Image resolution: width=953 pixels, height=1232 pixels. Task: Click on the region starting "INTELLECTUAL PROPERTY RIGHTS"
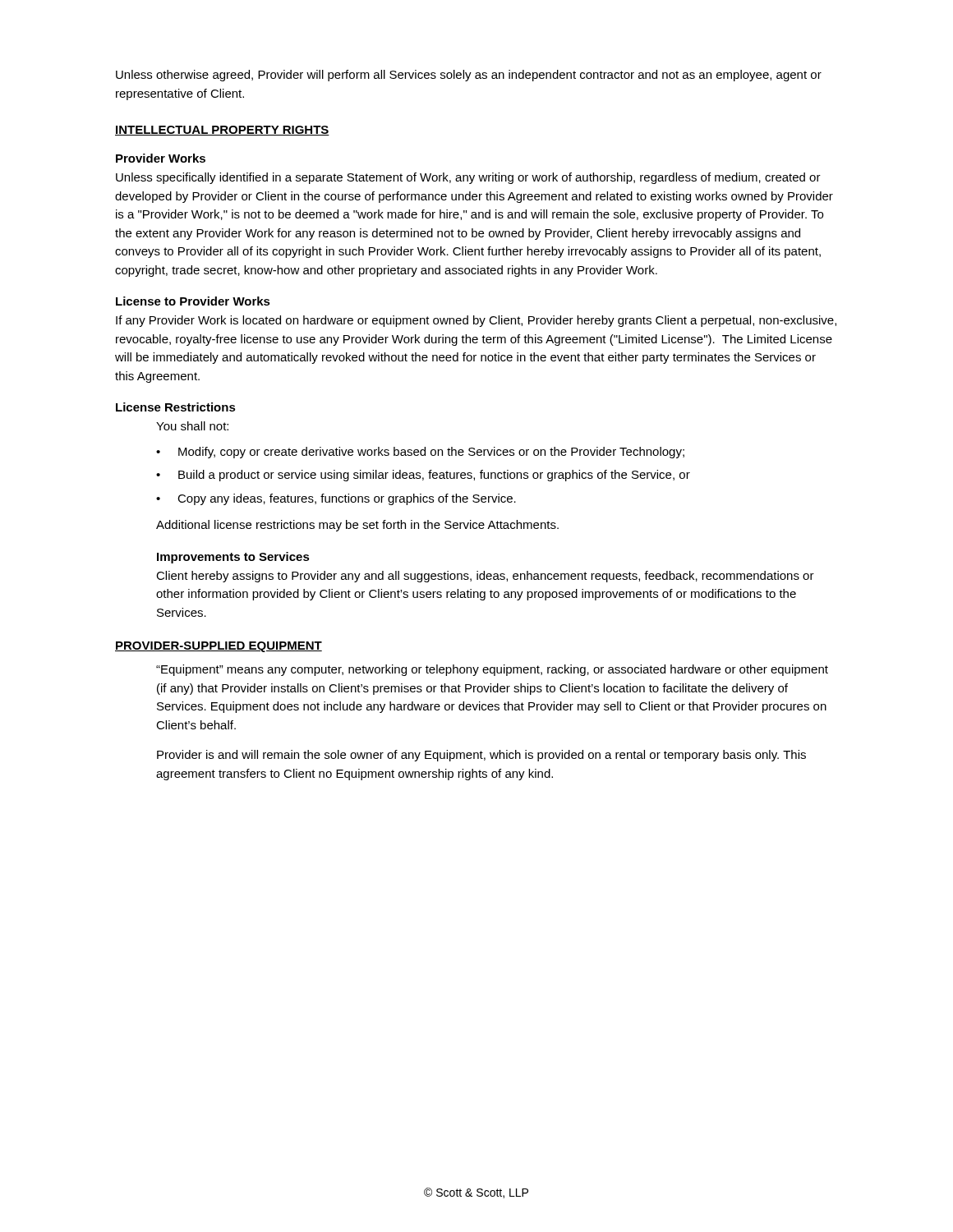click(222, 129)
